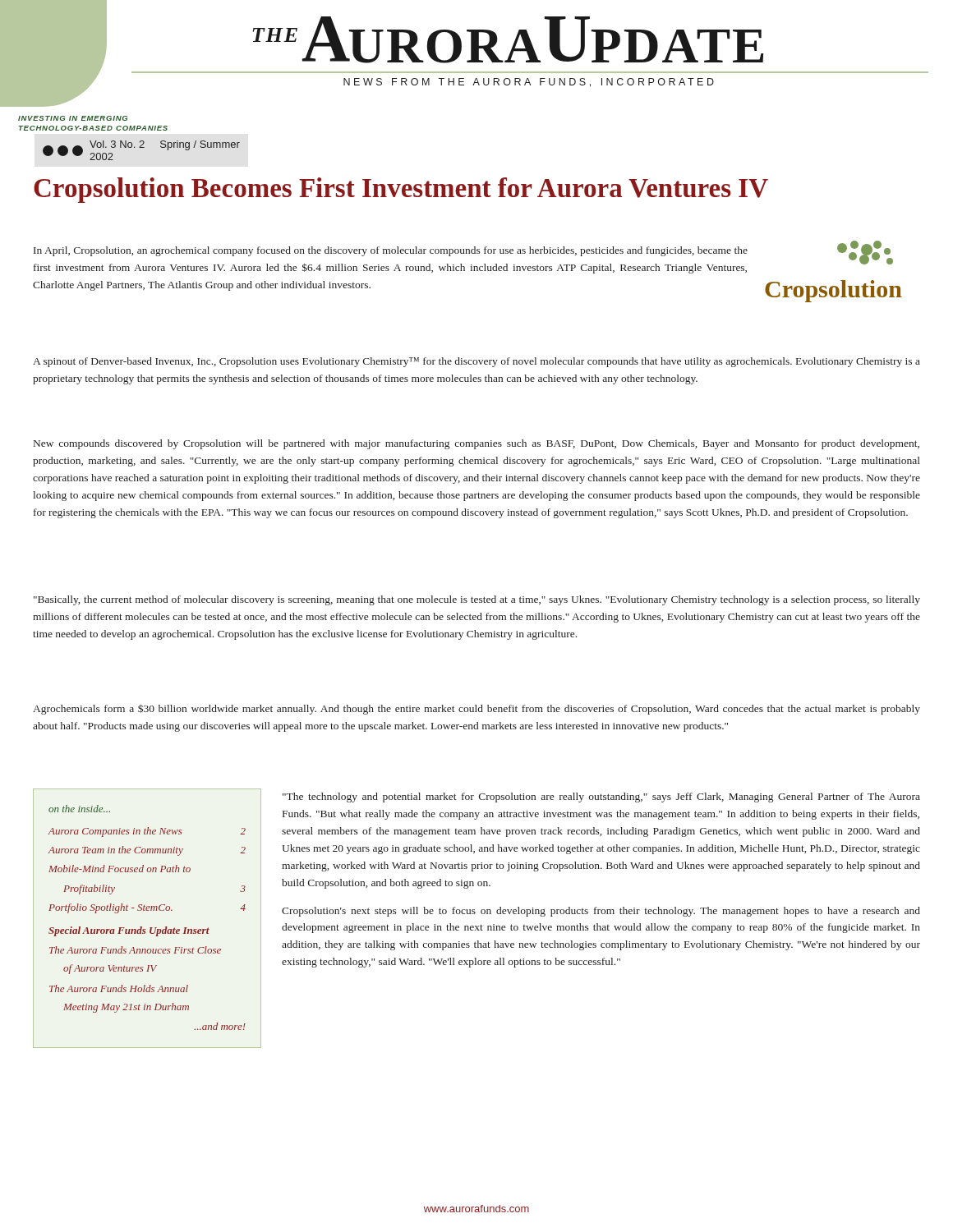Select the logo

click(838, 281)
